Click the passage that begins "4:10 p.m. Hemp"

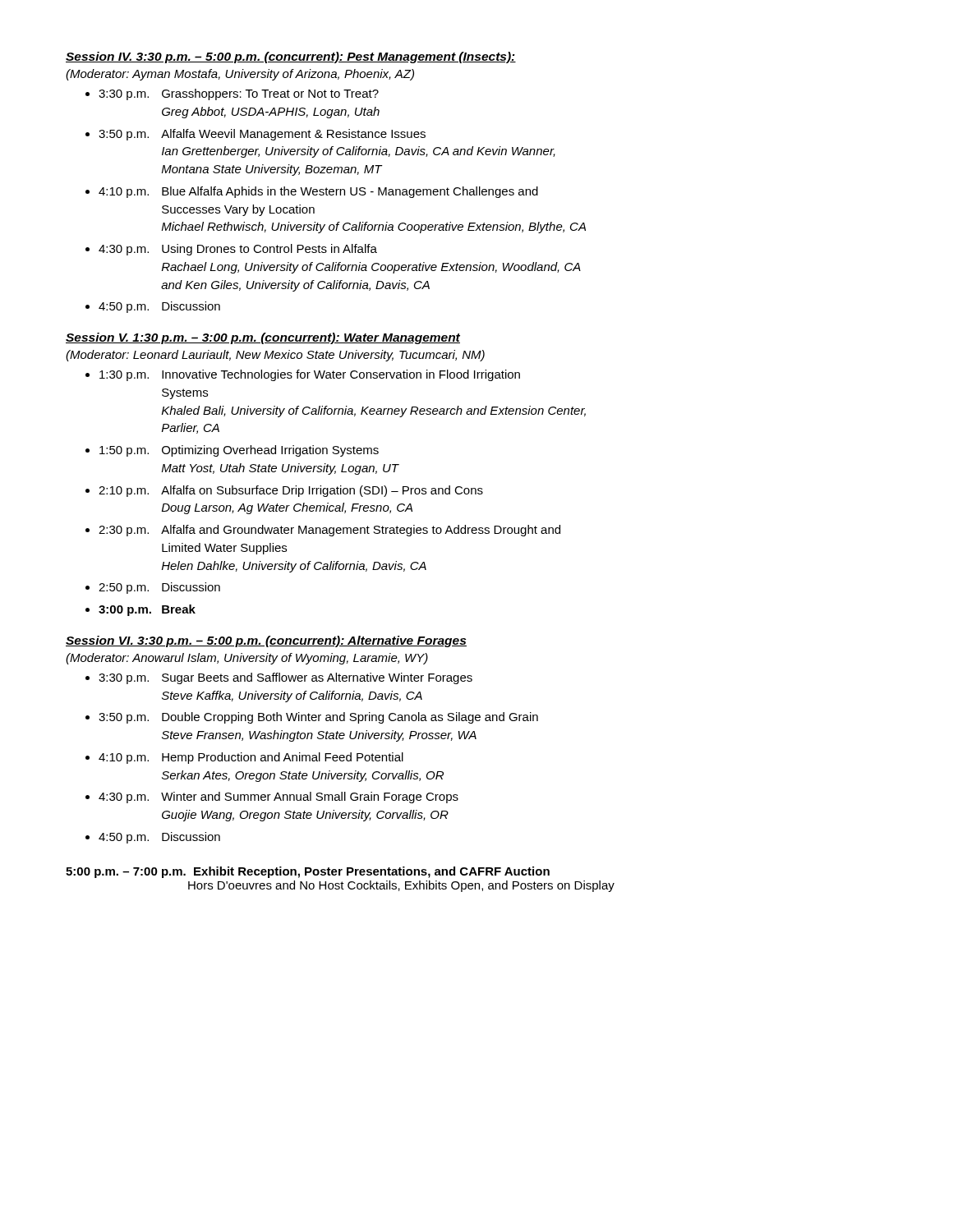[251, 758]
